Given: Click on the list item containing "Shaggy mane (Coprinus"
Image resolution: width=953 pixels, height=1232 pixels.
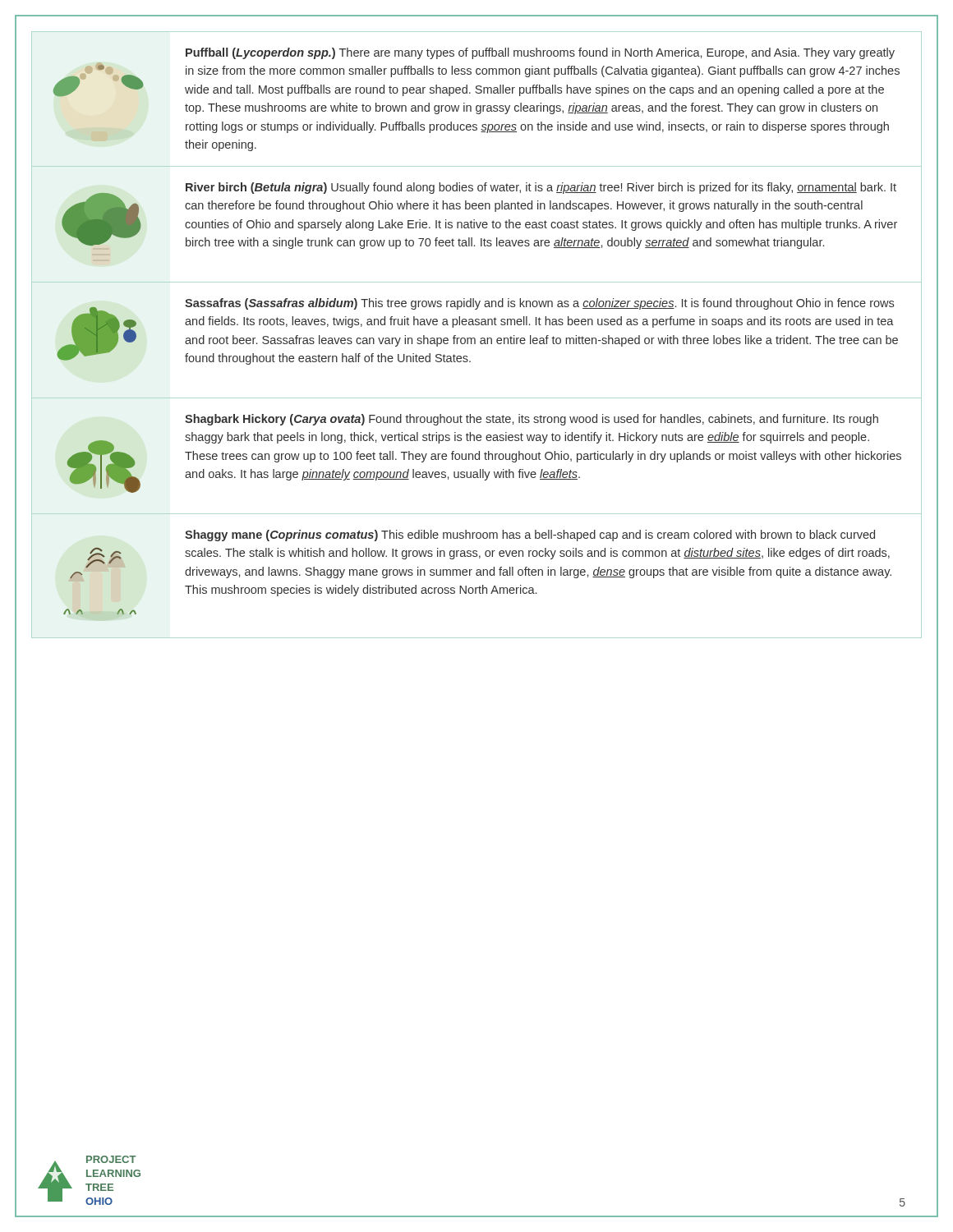Looking at the screenshot, I should click(476, 576).
